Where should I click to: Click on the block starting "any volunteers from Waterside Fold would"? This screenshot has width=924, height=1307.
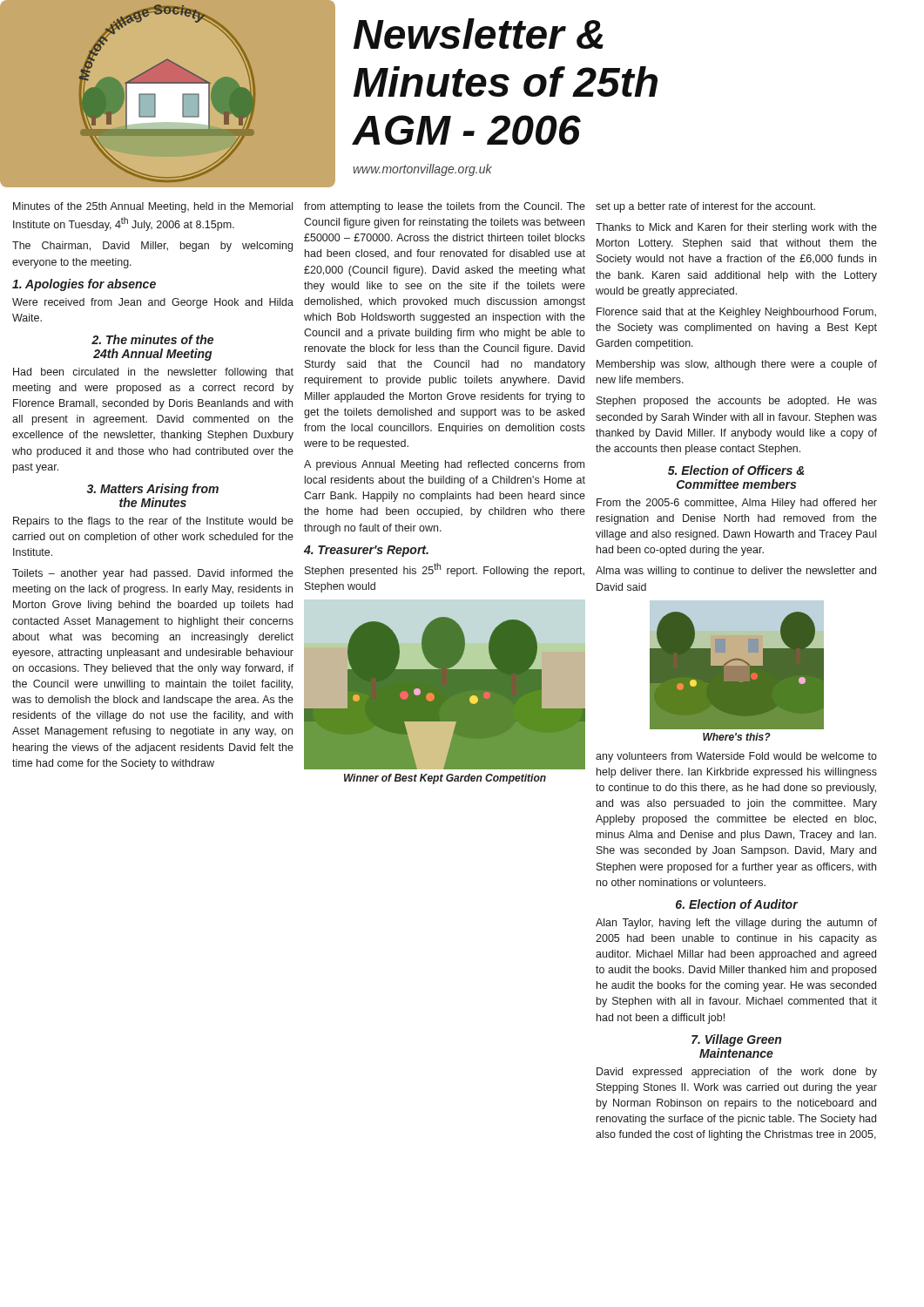[x=736, y=819]
